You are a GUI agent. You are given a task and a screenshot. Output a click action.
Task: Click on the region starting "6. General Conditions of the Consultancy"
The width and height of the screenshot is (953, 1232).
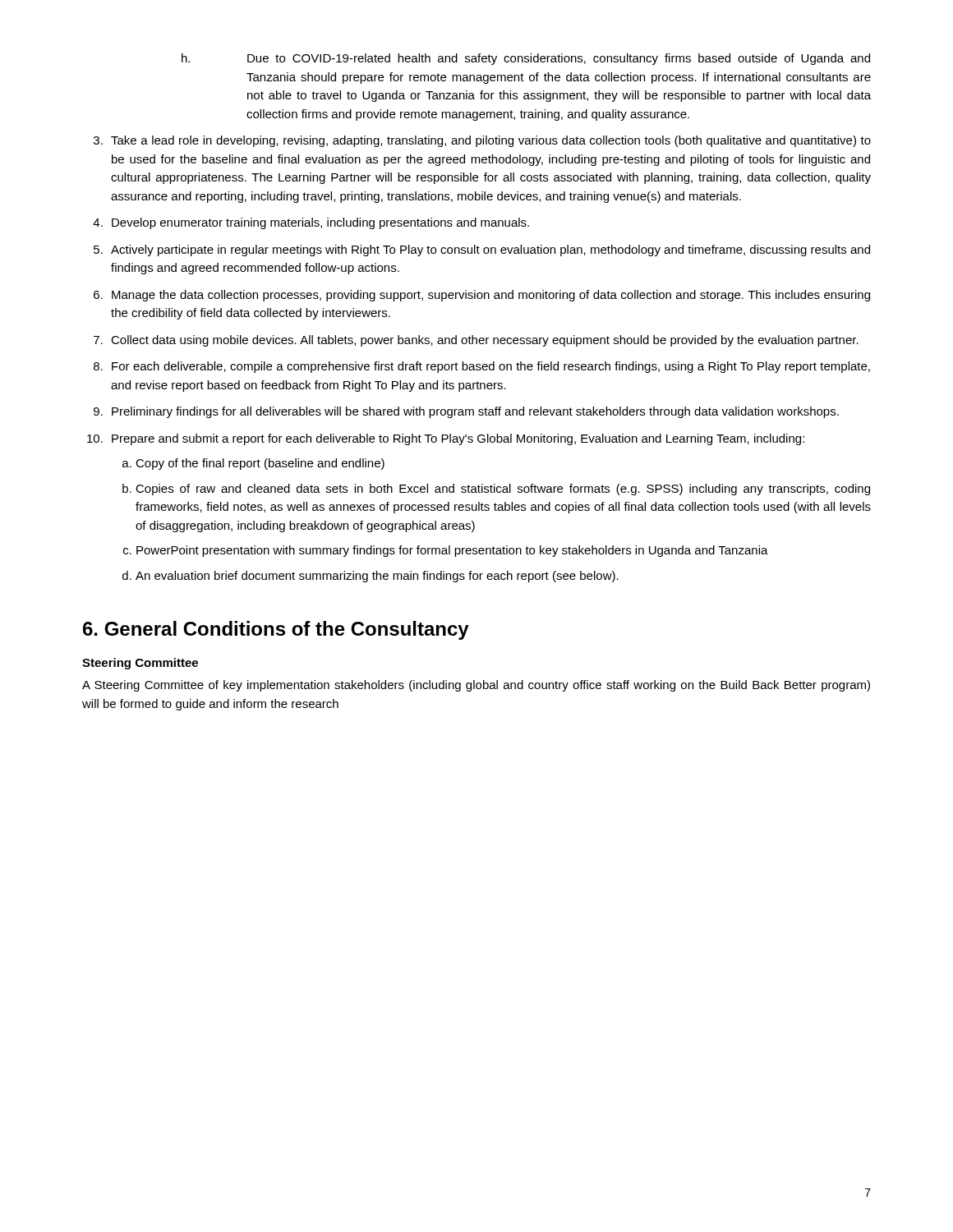(x=276, y=629)
